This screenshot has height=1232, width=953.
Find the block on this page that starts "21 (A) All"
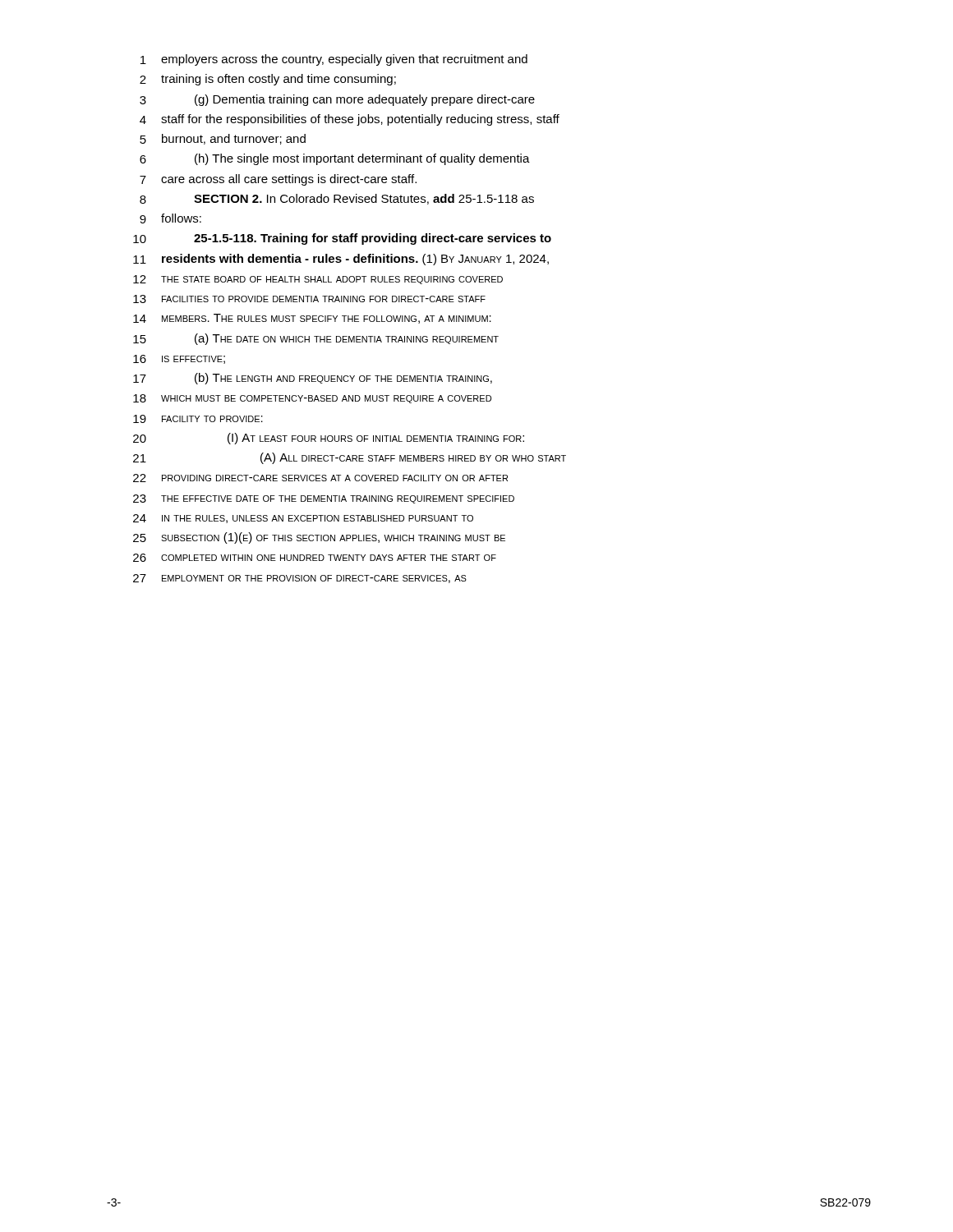click(x=489, y=458)
